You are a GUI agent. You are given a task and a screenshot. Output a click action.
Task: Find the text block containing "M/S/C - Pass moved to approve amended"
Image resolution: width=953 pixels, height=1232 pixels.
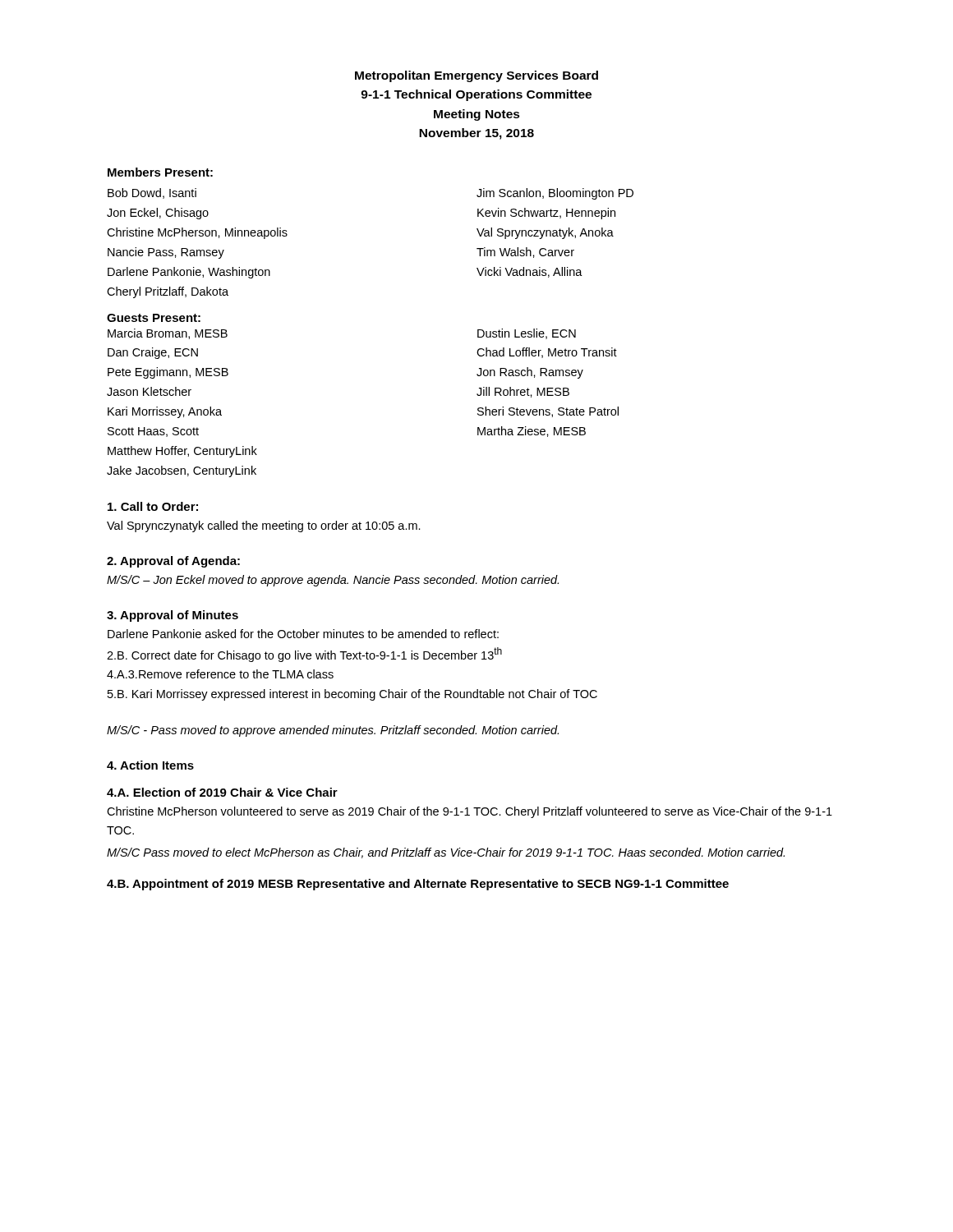click(334, 730)
